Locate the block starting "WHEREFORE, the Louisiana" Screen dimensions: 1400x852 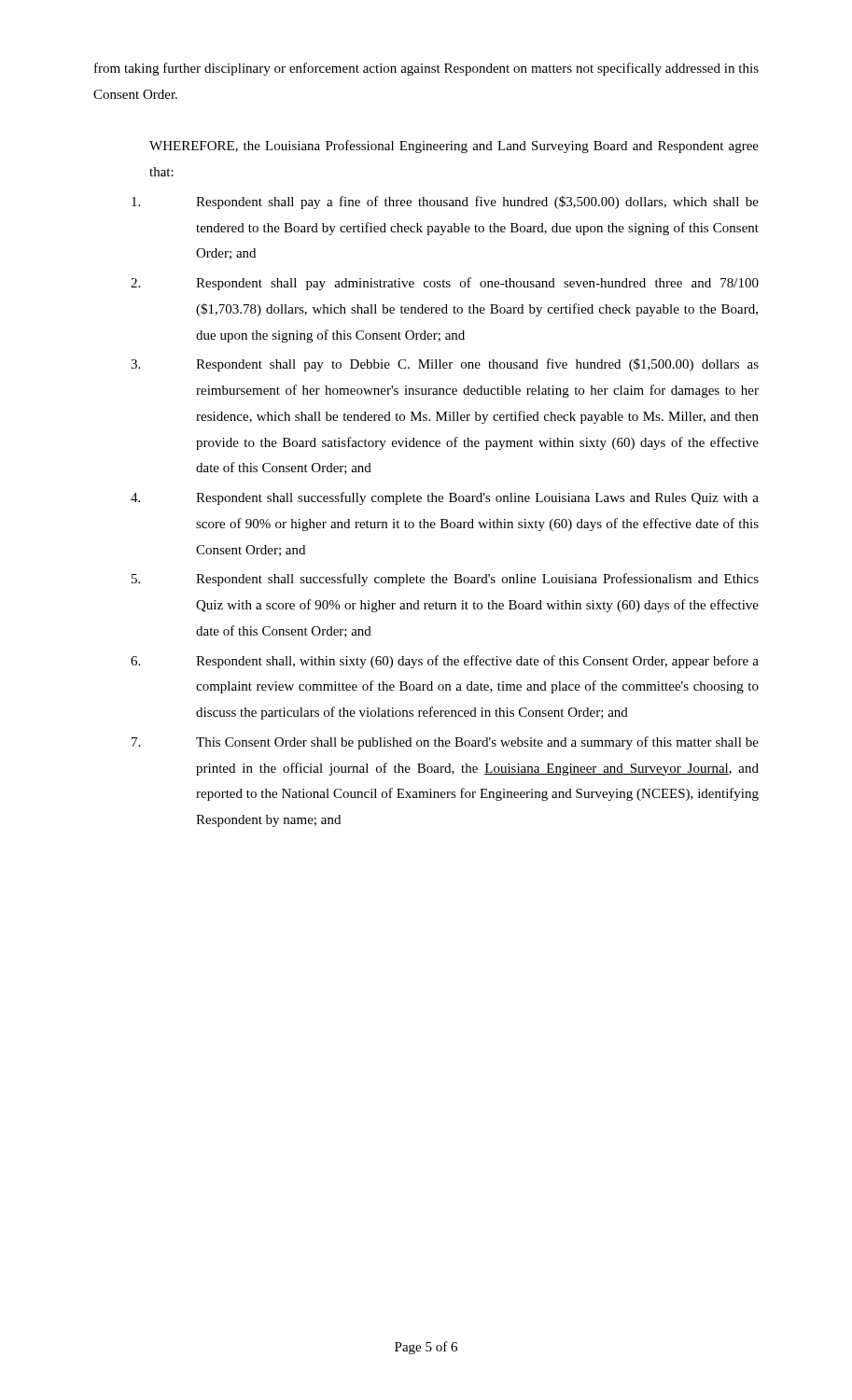[454, 159]
